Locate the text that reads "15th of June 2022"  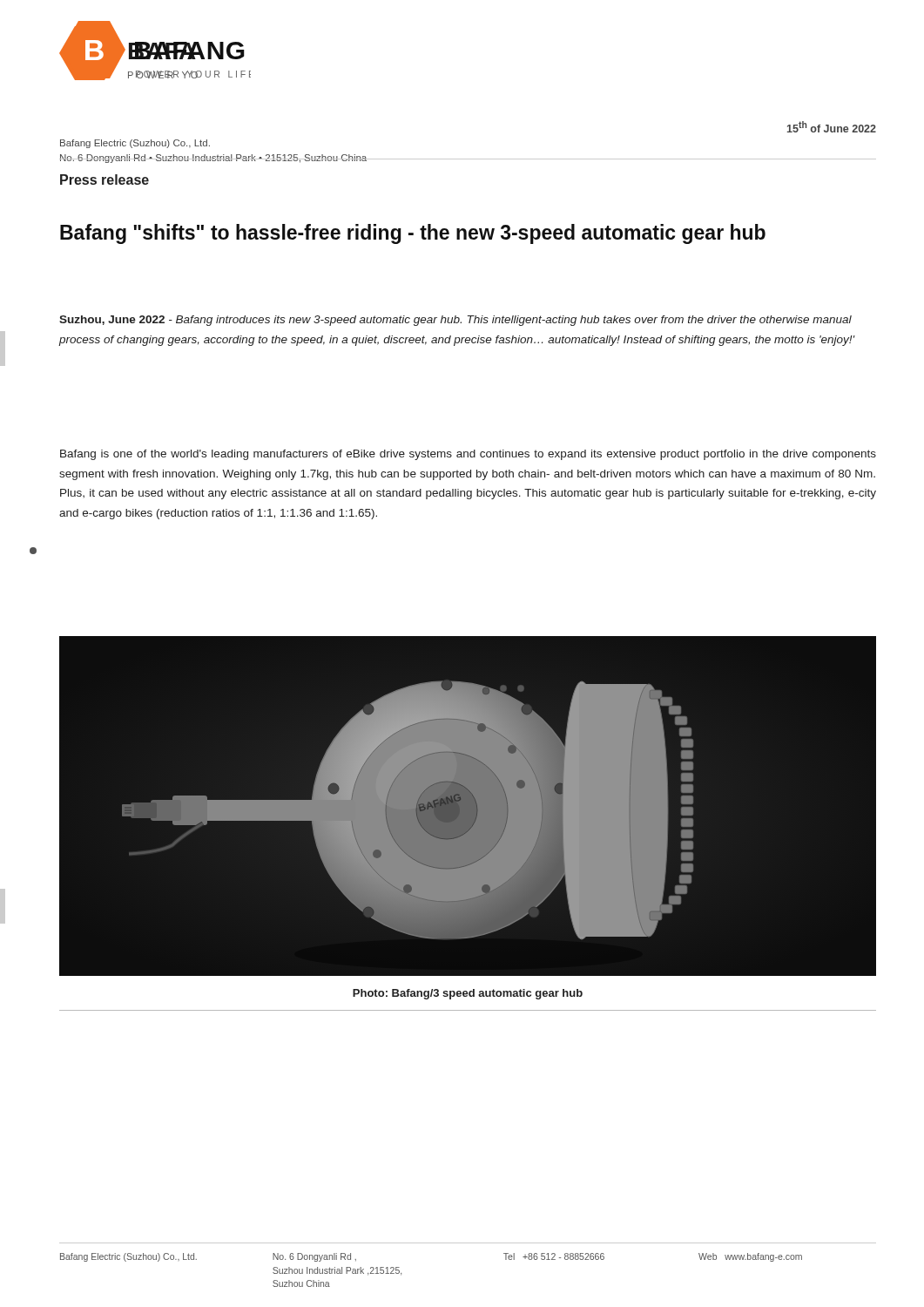coord(831,128)
